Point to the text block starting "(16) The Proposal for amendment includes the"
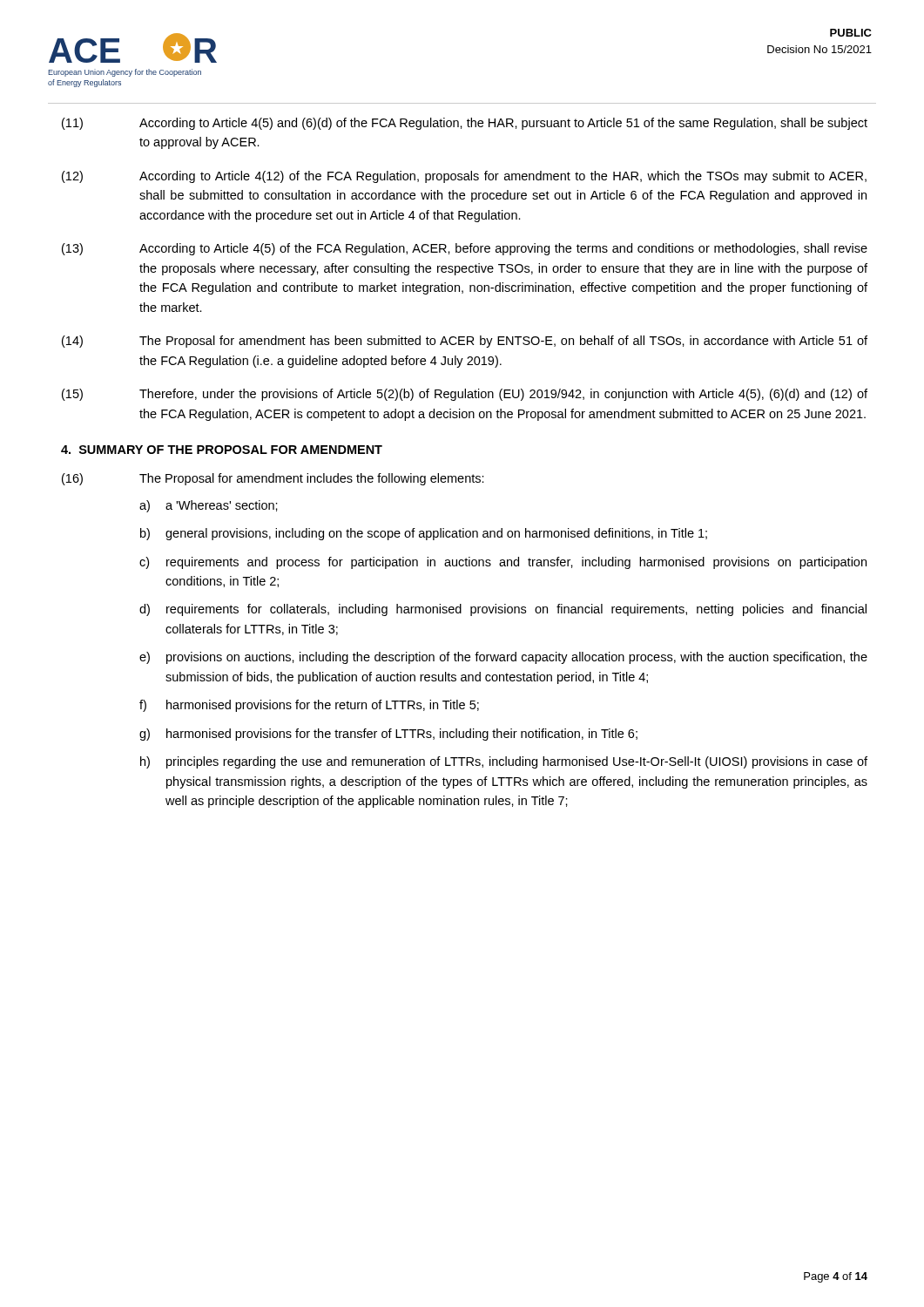This screenshot has height=1307, width=924. coord(464,644)
